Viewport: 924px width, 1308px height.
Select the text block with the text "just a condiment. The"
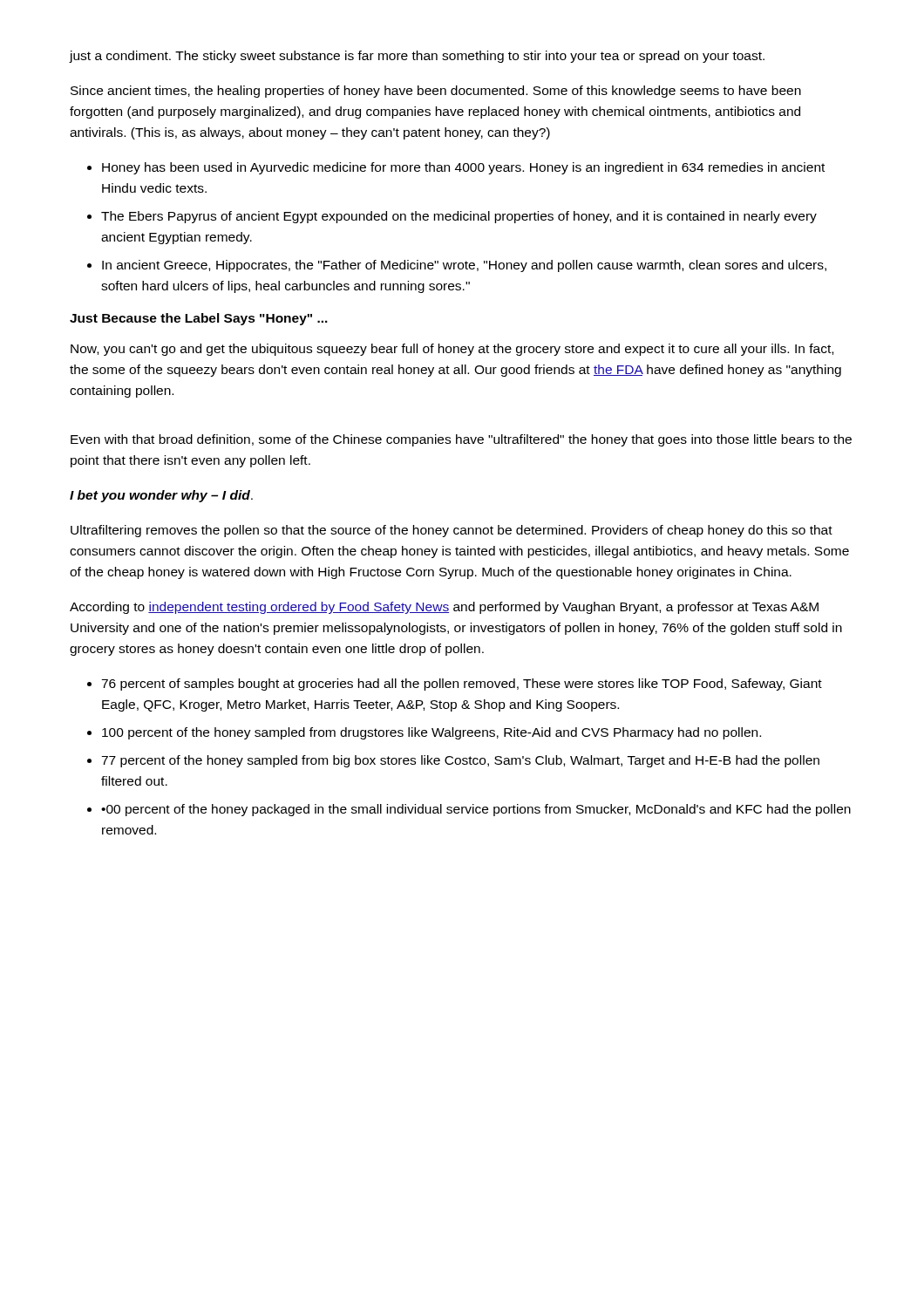pos(418,55)
